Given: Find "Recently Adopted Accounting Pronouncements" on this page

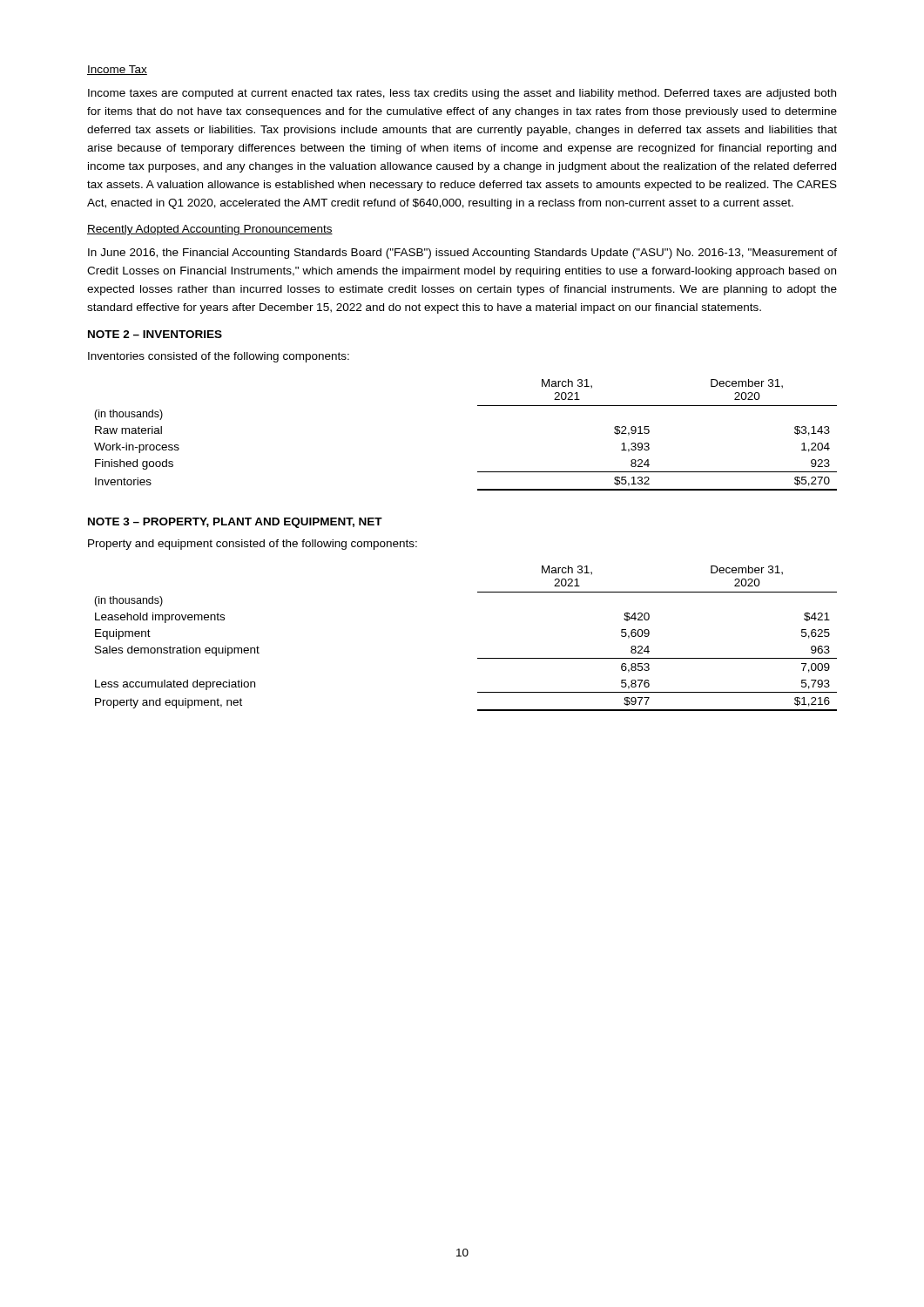Looking at the screenshot, I should coord(210,229).
